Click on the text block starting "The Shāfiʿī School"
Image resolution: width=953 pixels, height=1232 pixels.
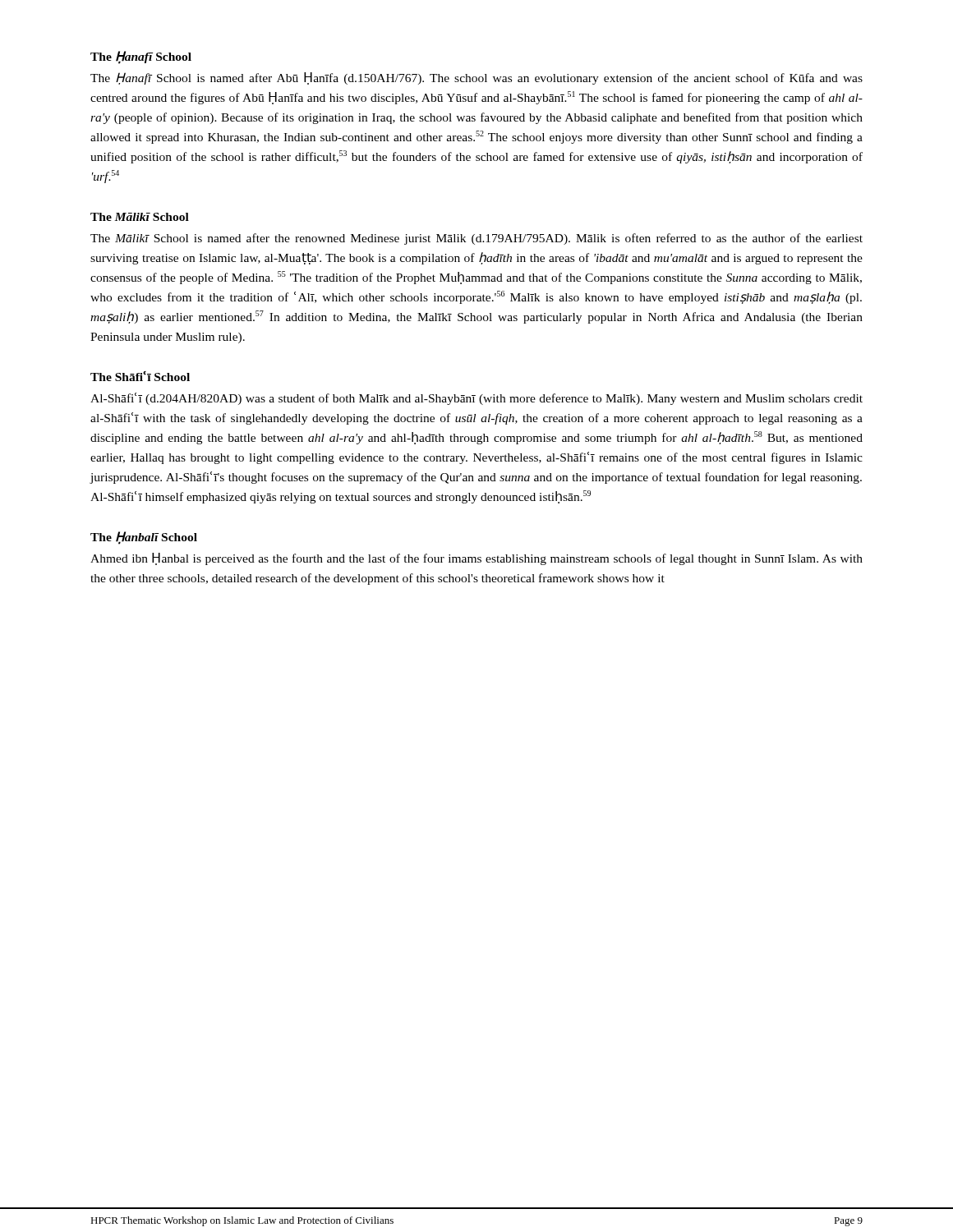140,377
